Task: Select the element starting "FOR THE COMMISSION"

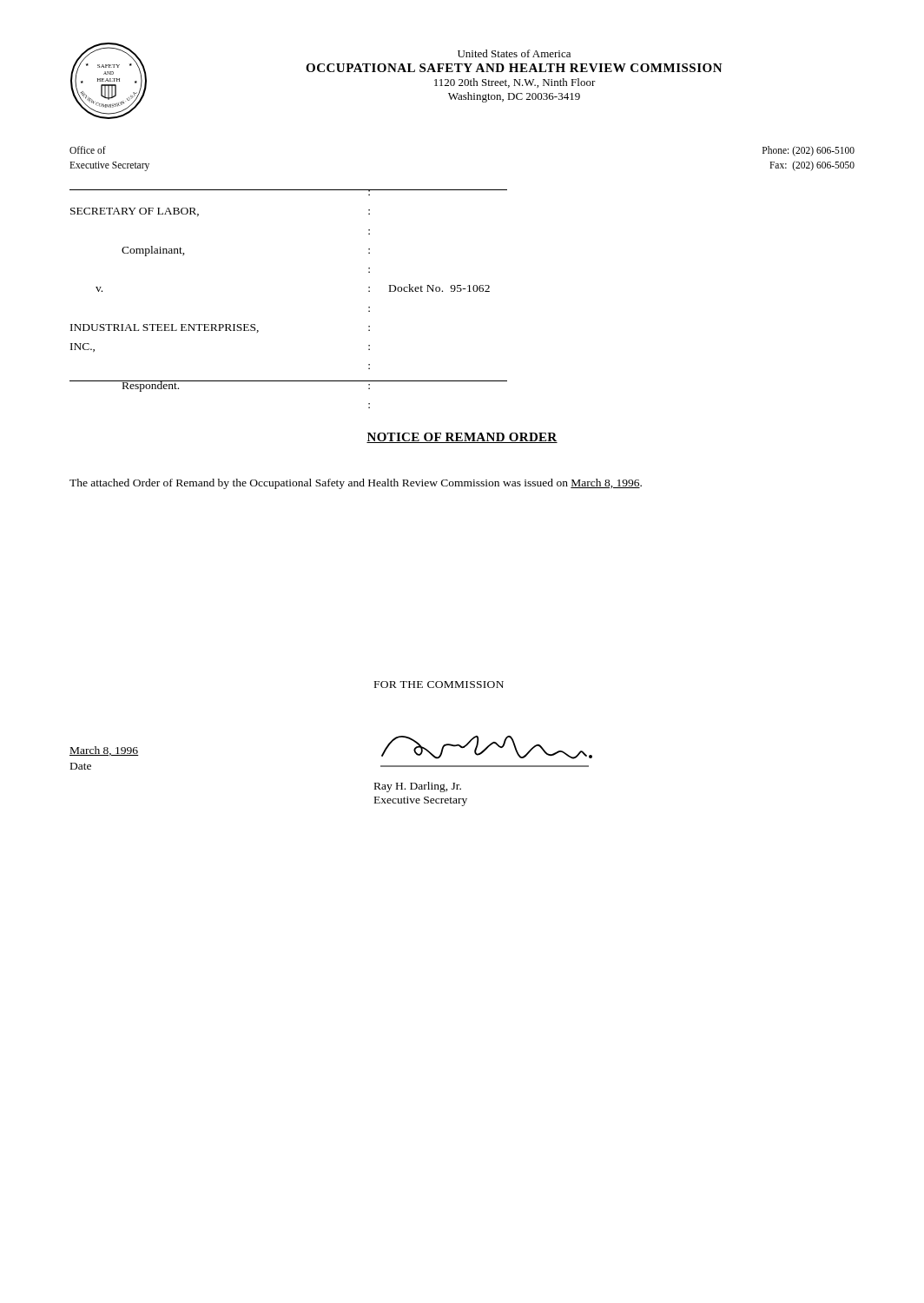Action: coord(439,684)
